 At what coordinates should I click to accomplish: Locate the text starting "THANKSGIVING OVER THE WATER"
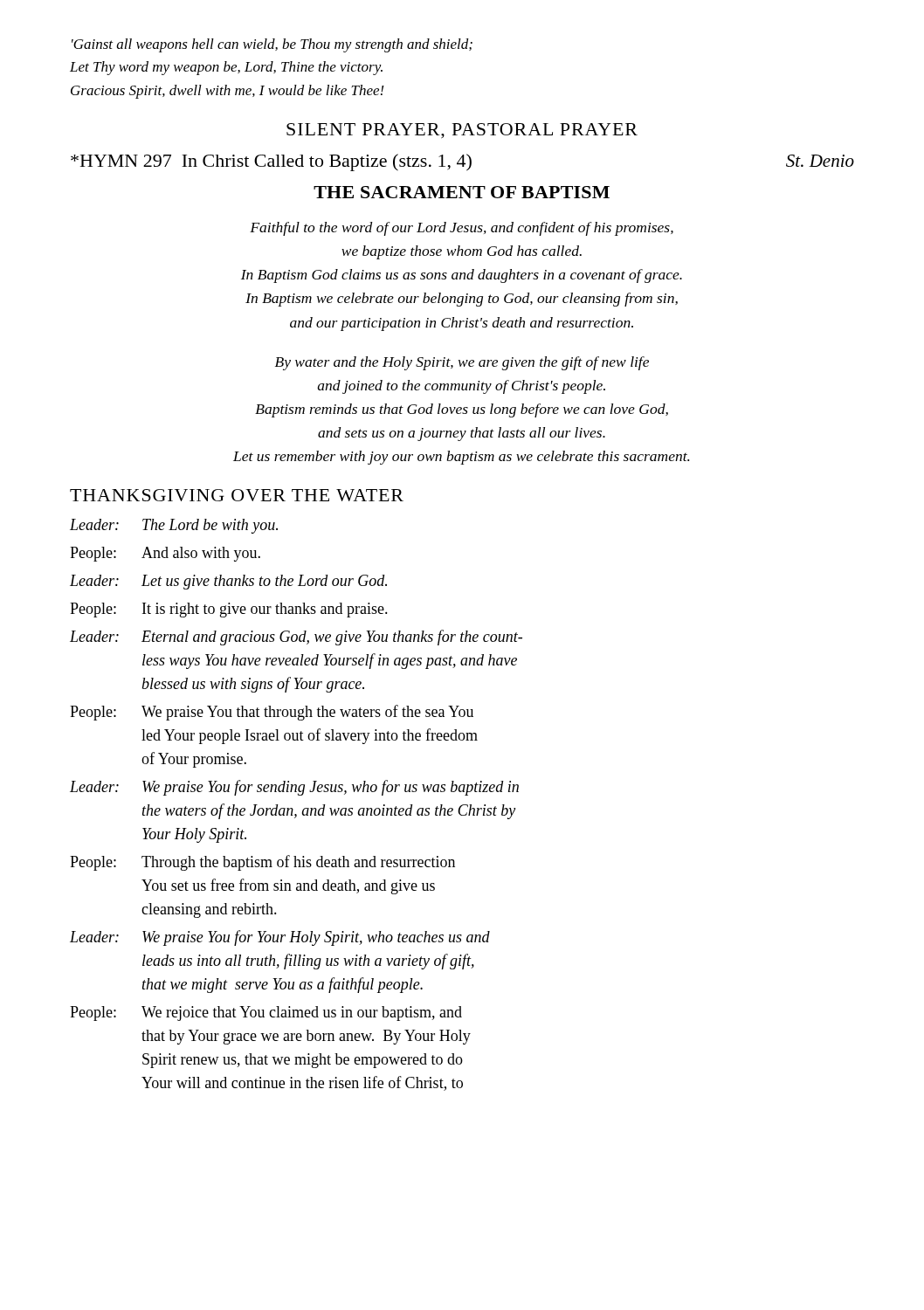(237, 495)
